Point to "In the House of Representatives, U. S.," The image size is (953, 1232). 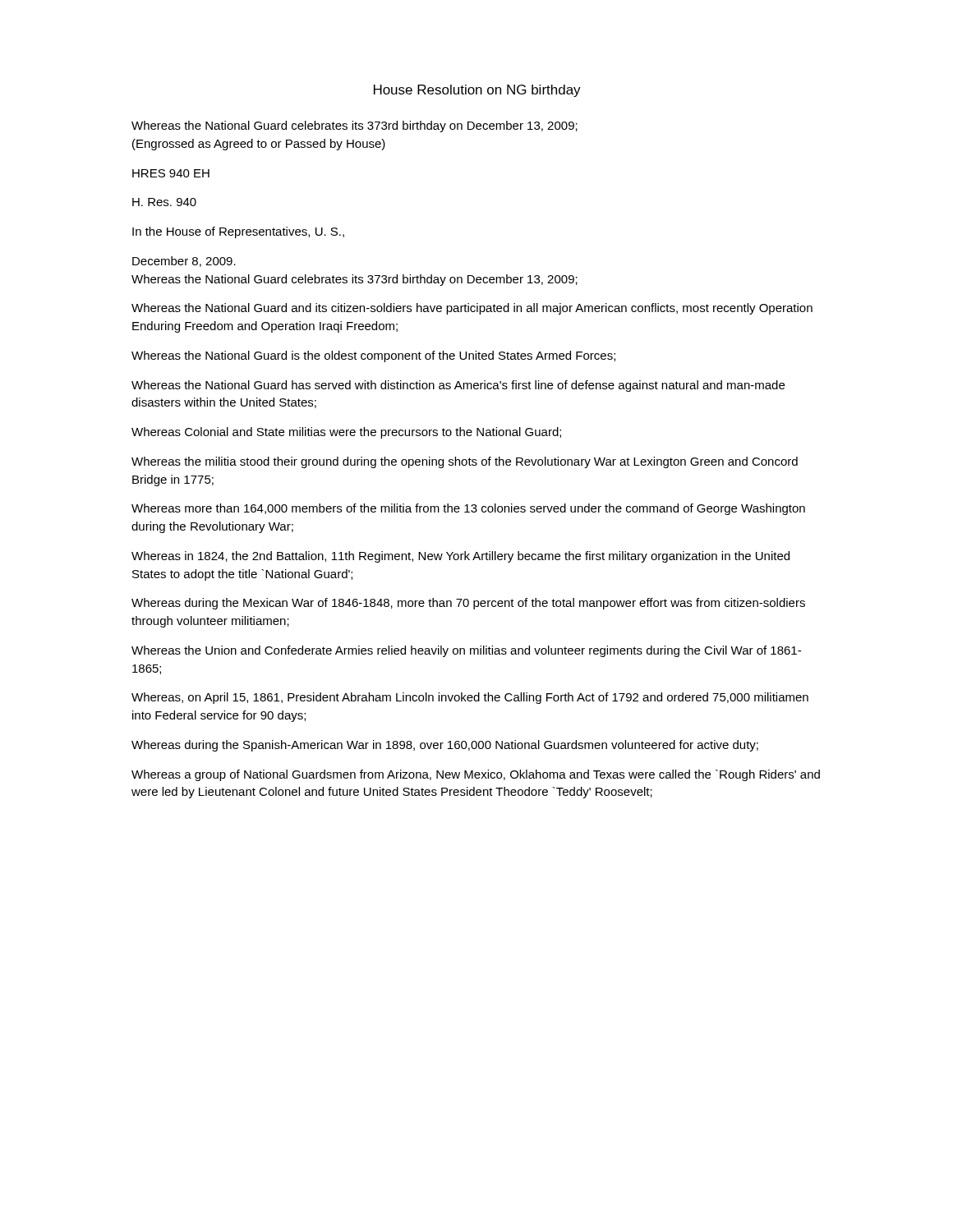[x=238, y=231]
